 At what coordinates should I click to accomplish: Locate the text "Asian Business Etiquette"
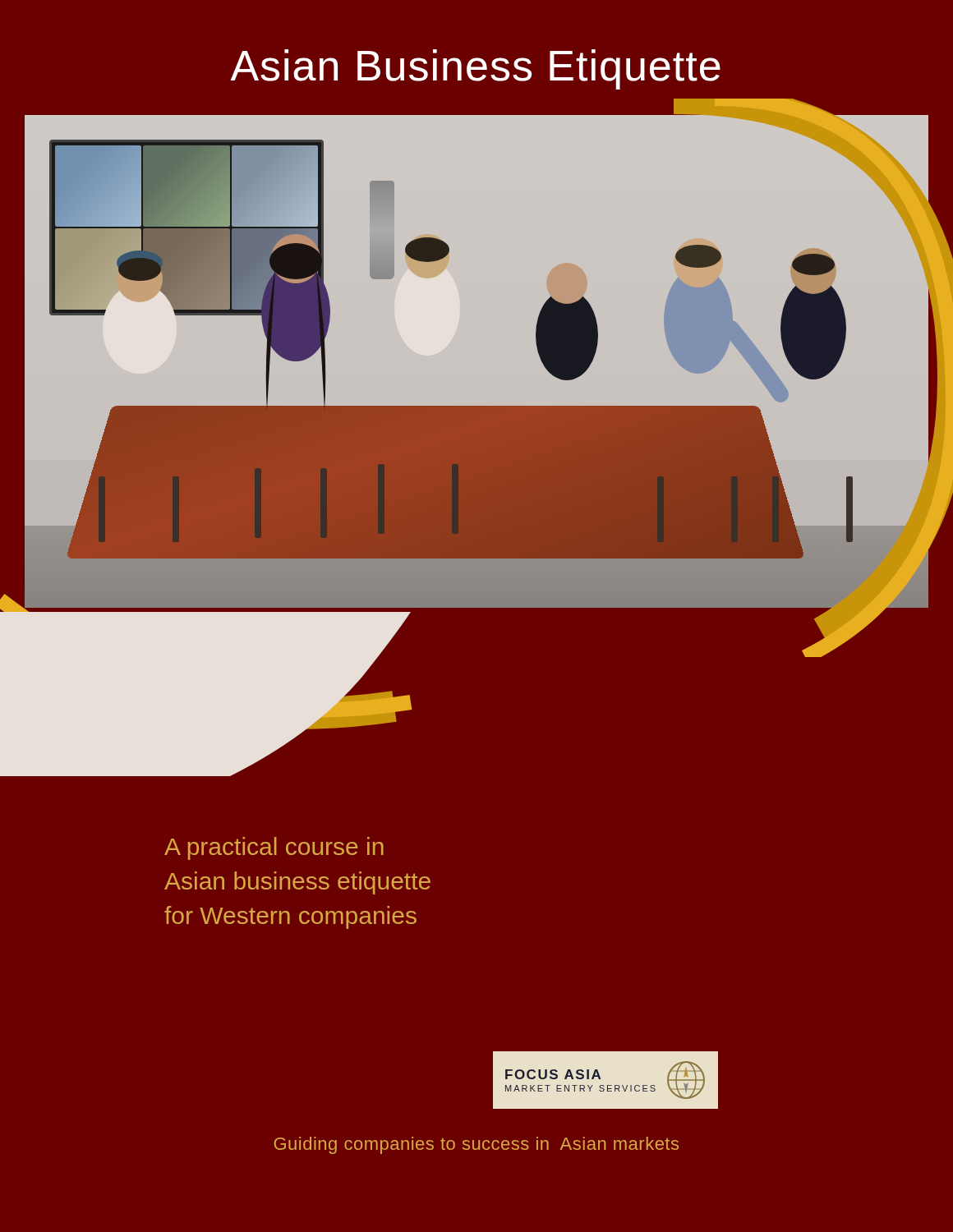pyautogui.click(x=476, y=57)
